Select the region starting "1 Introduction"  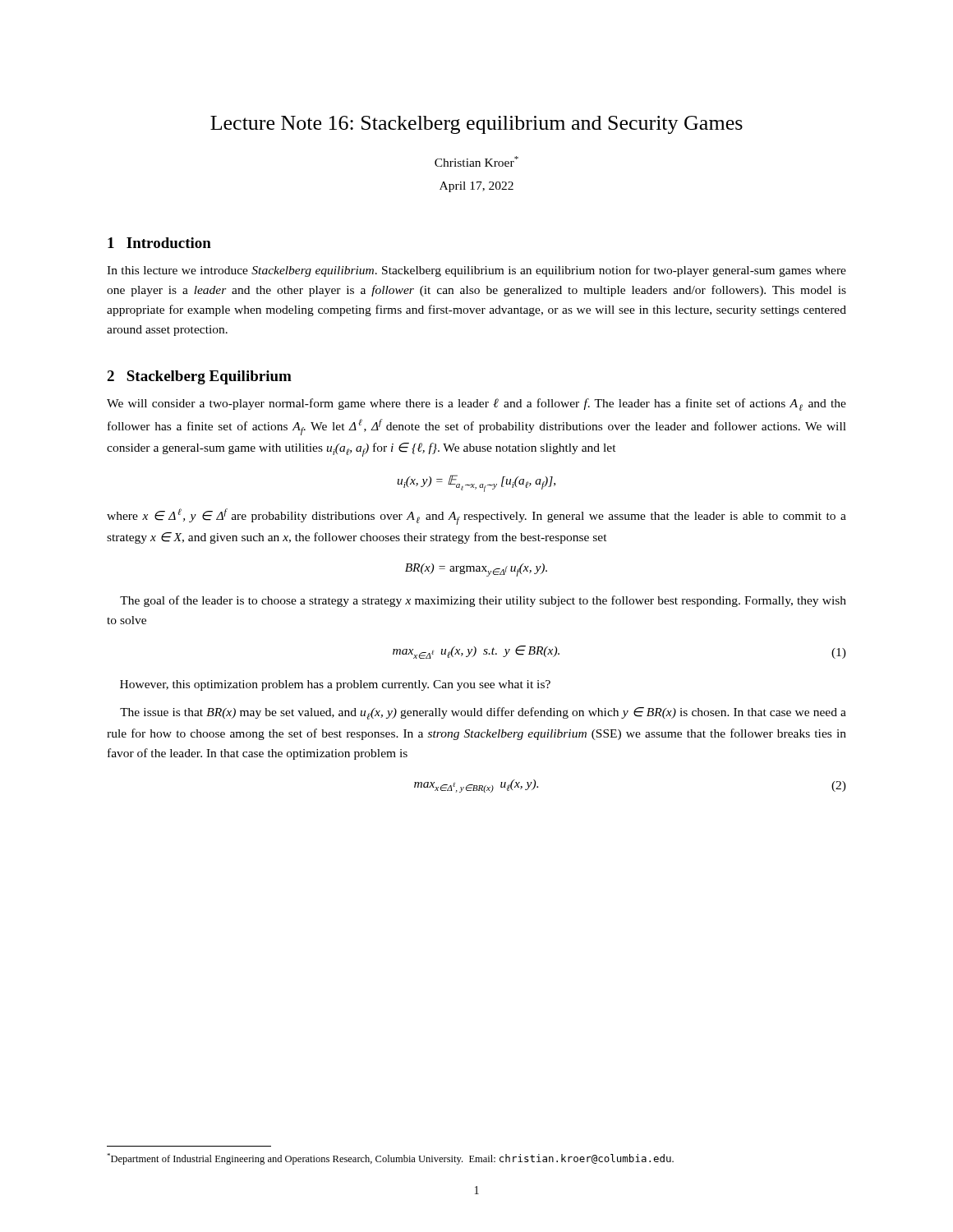(x=159, y=243)
